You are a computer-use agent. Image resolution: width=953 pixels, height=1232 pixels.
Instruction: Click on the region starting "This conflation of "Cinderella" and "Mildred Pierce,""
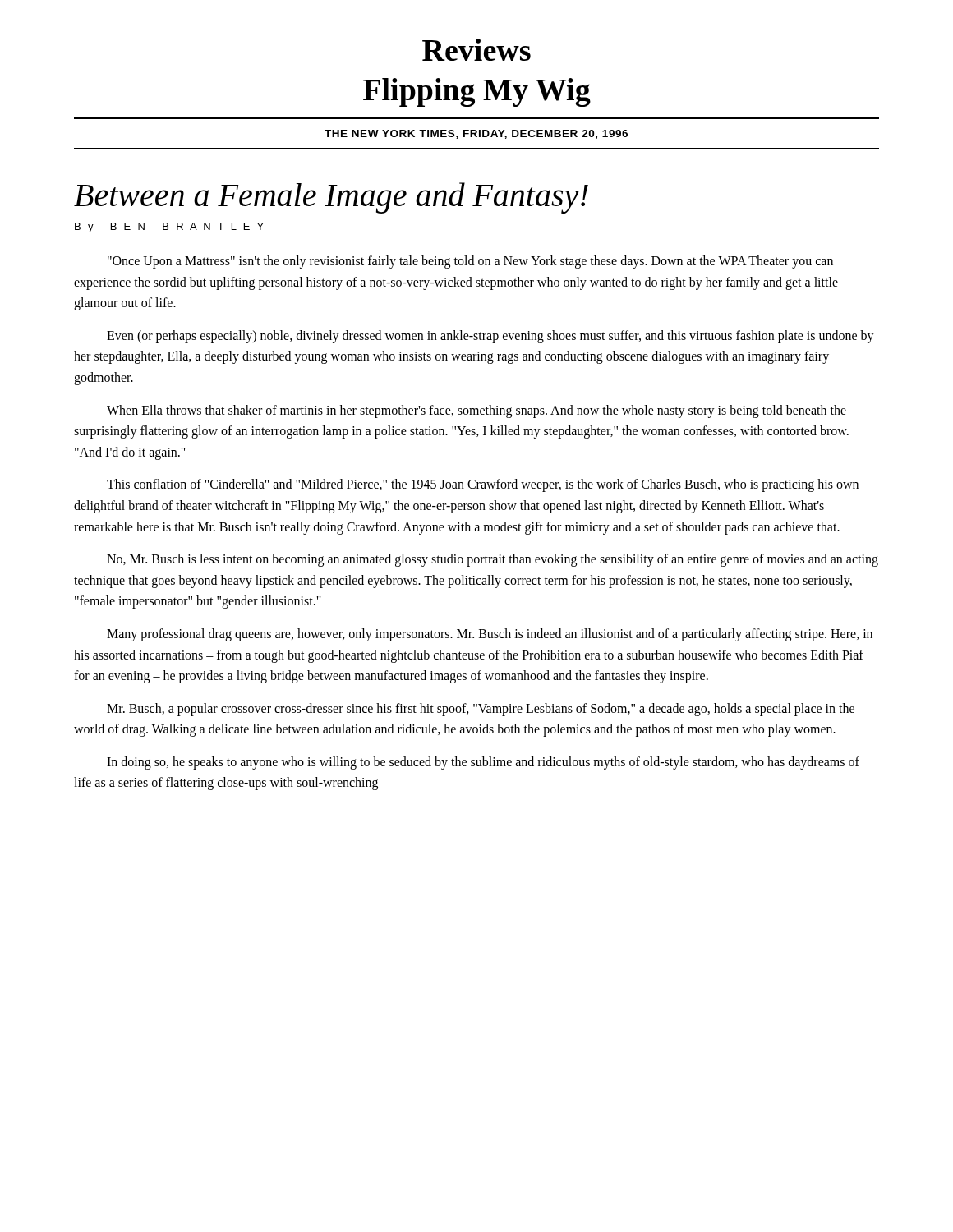(x=476, y=506)
